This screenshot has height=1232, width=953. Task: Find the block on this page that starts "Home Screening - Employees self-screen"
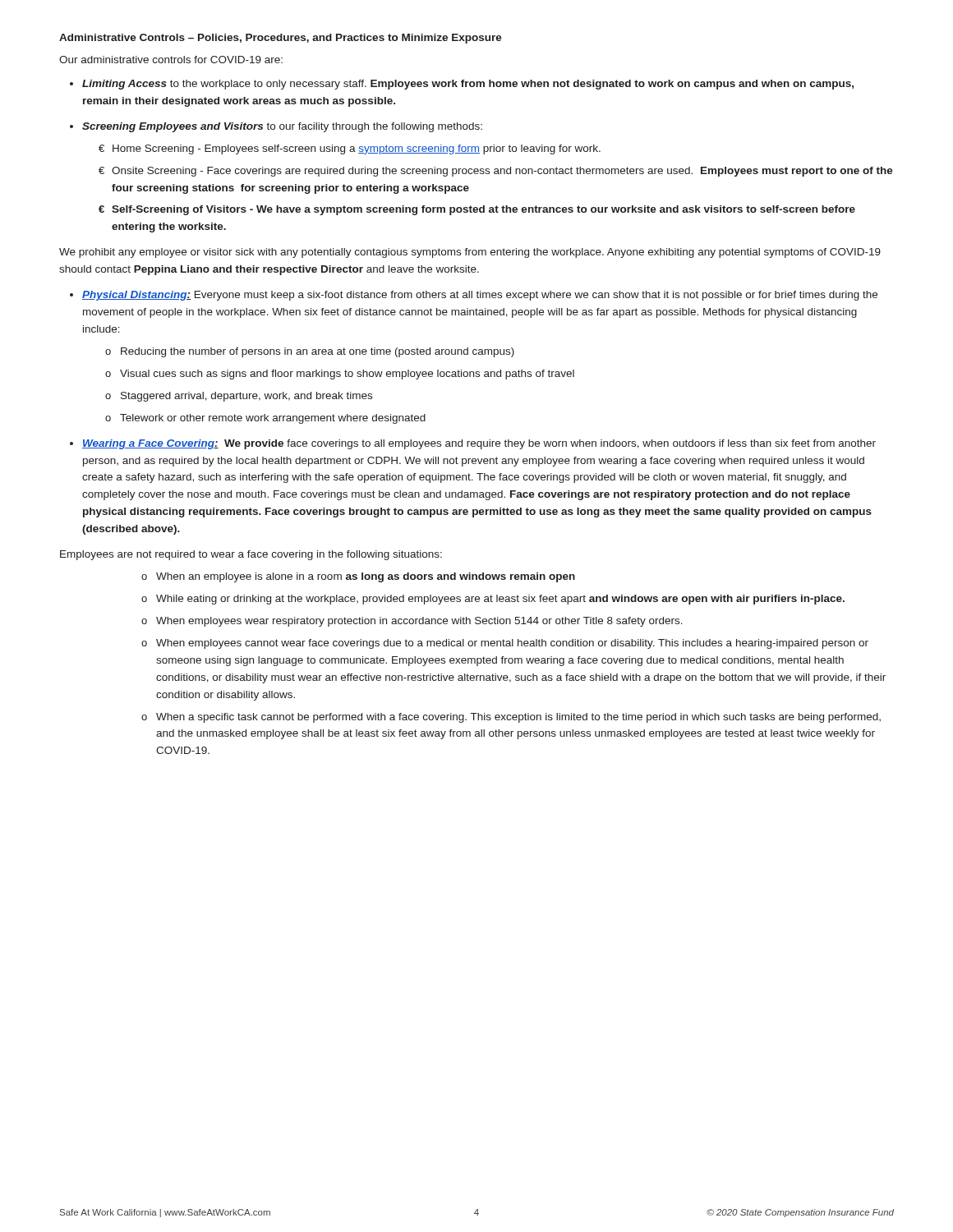point(356,148)
